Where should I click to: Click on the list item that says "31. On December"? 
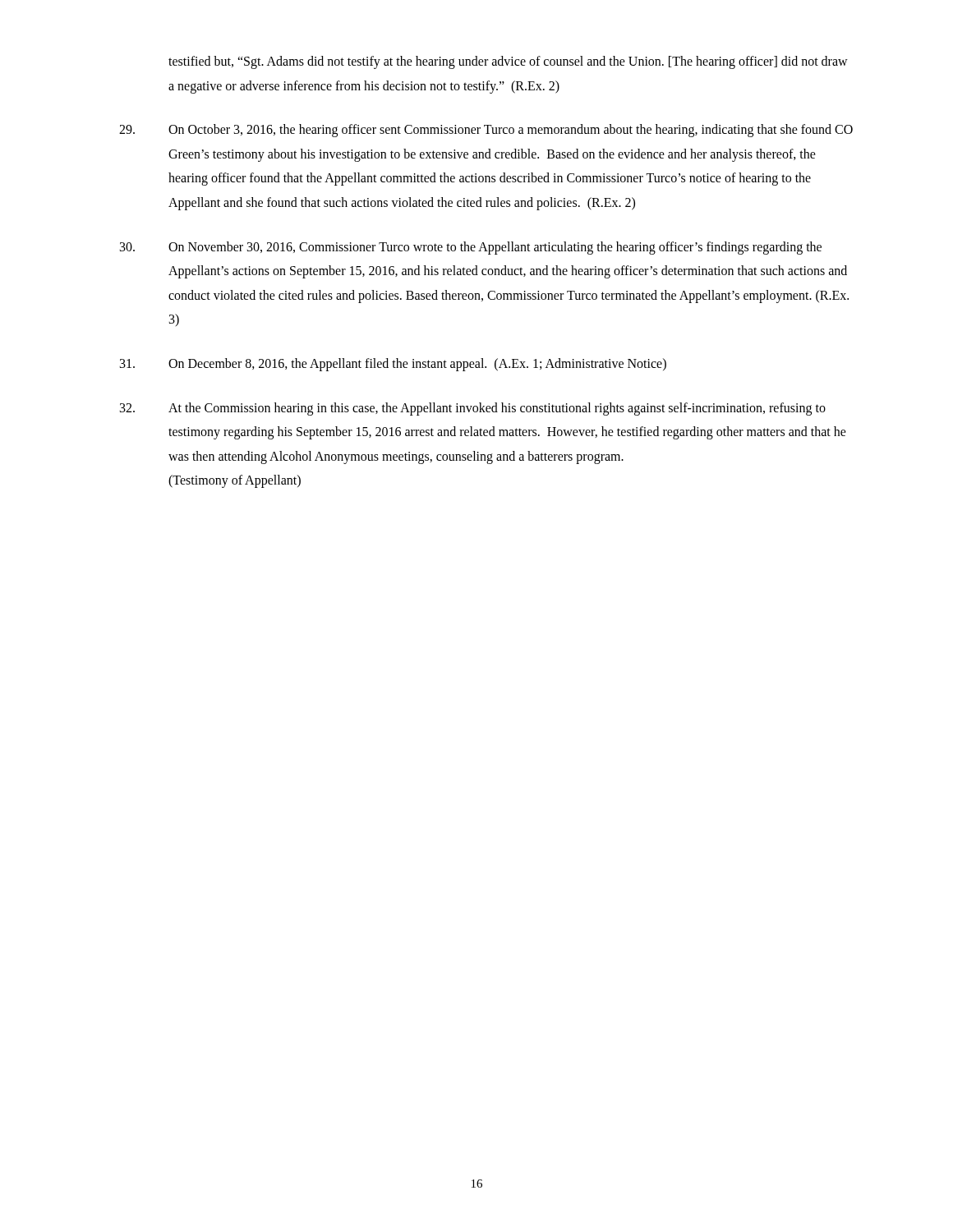[x=487, y=364]
